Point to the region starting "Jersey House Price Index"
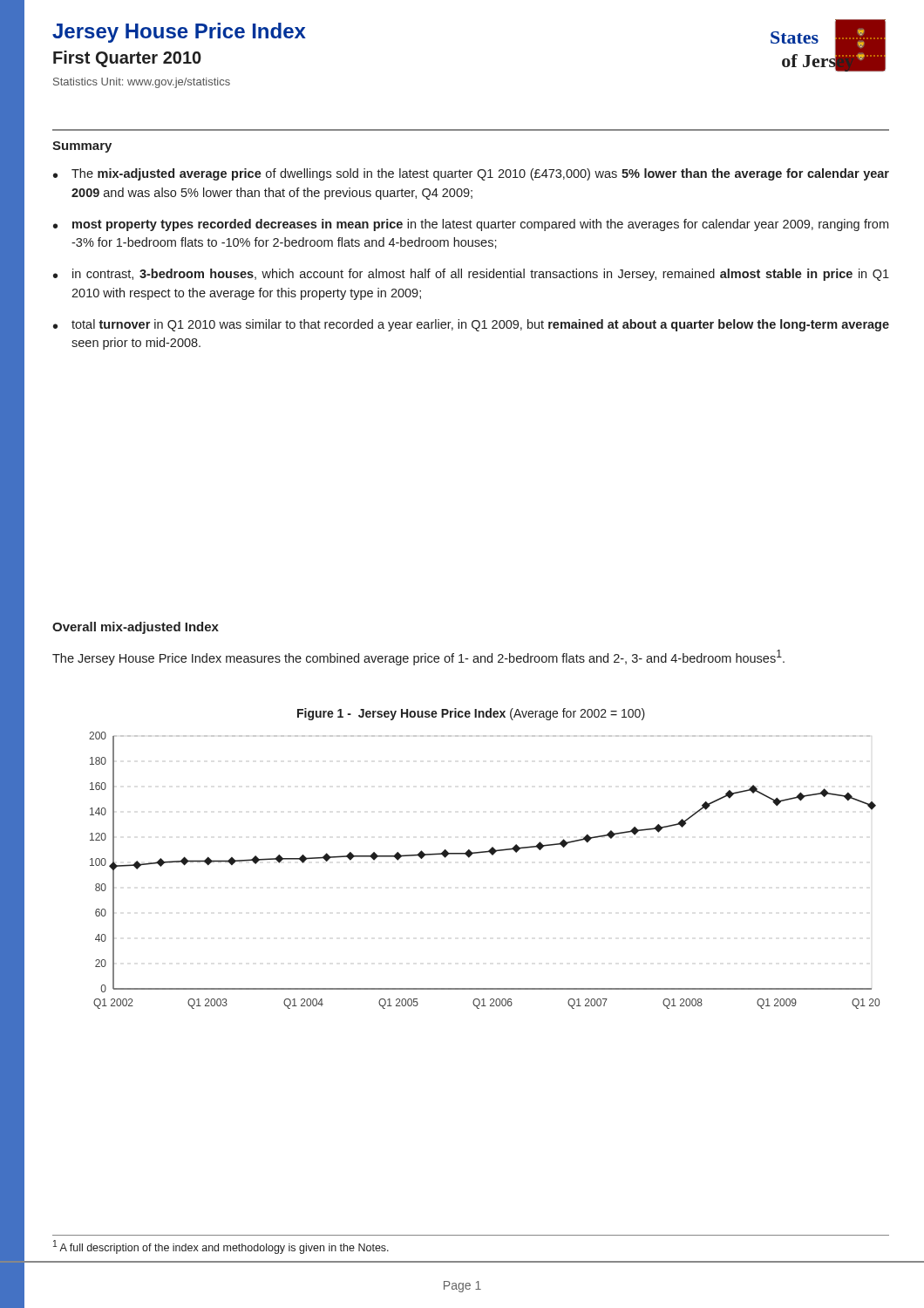Screen dimensions: 1308x924 [x=179, y=54]
